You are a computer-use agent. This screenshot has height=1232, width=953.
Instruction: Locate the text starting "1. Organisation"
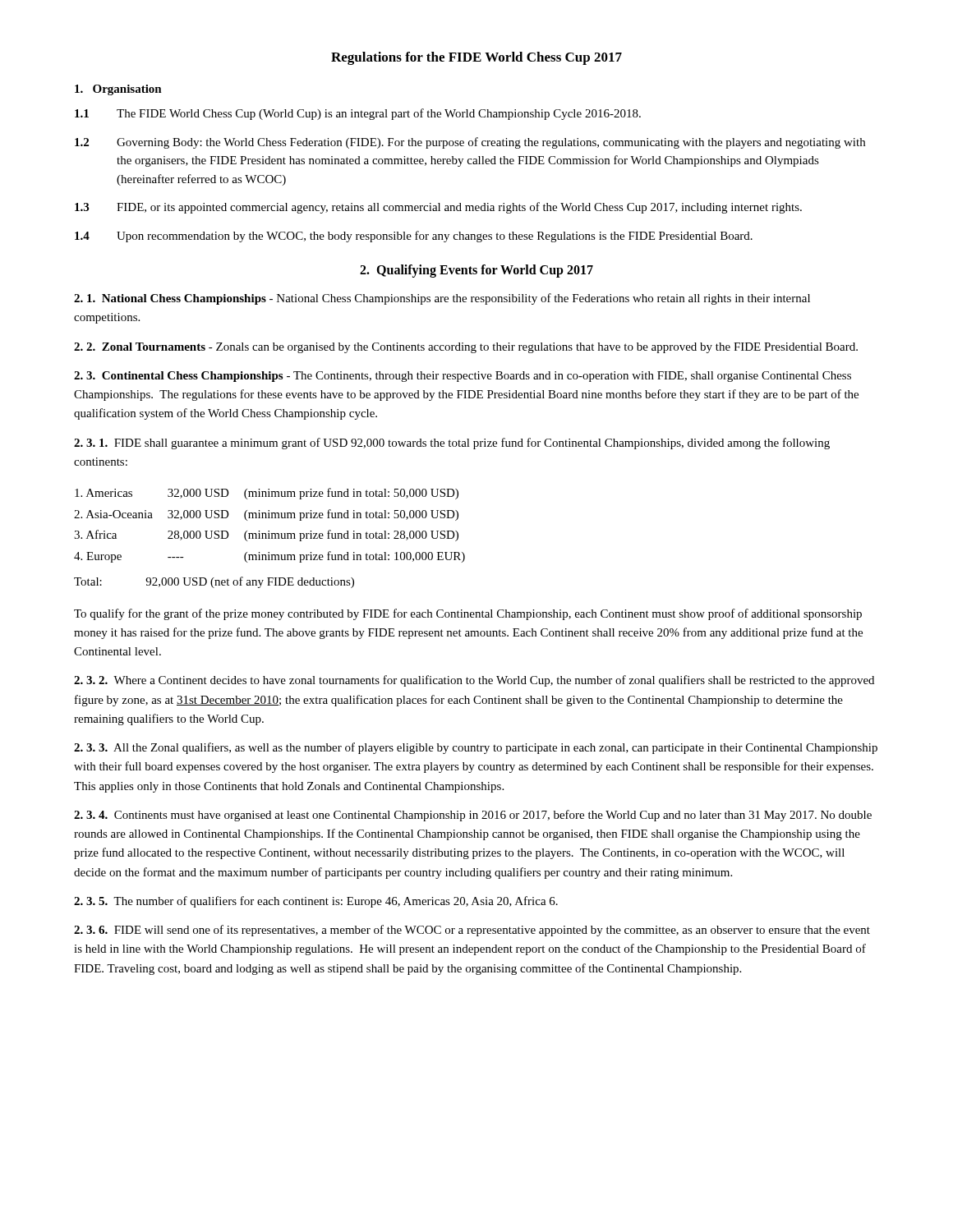[x=118, y=89]
